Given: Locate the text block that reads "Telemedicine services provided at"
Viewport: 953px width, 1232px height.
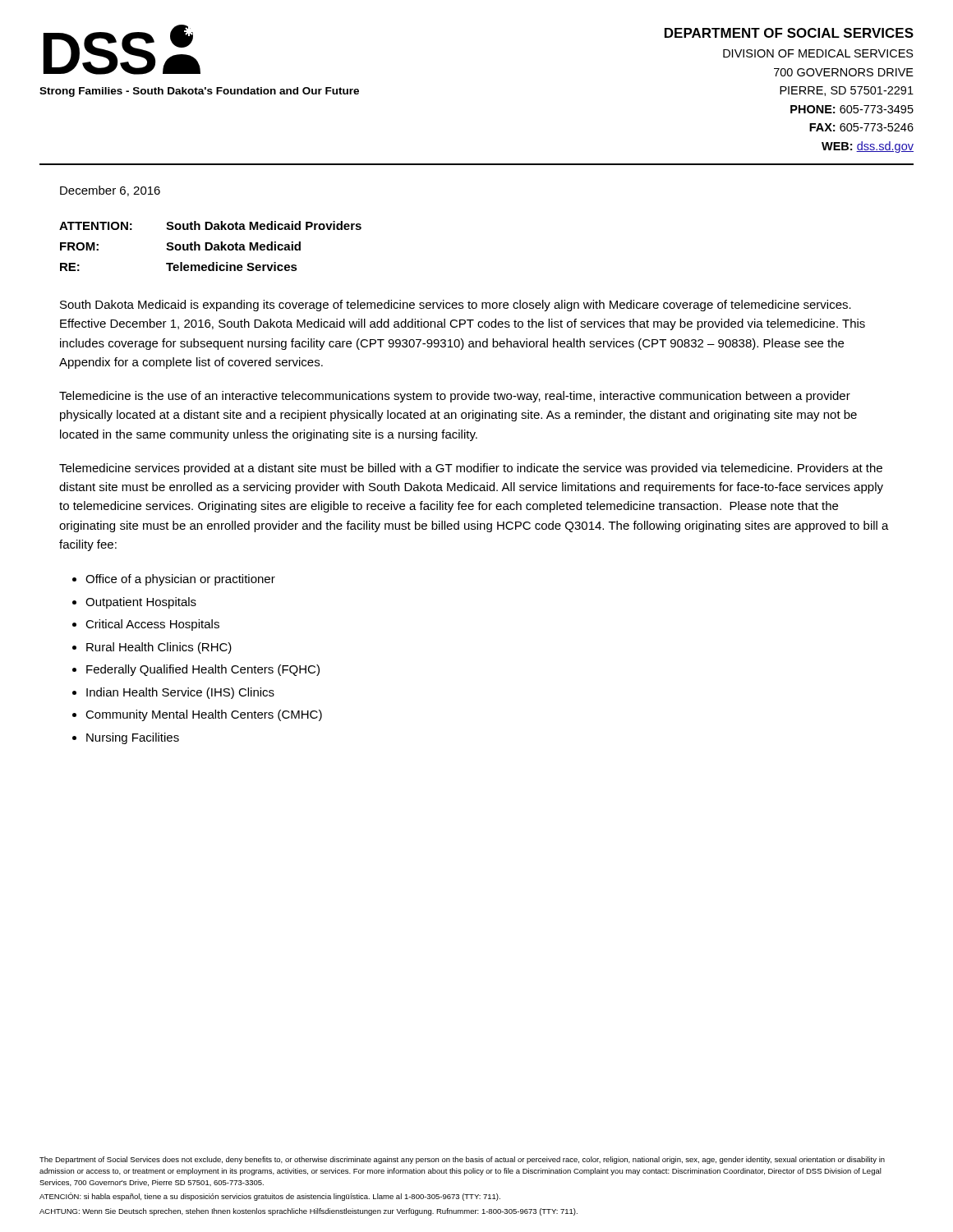Looking at the screenshot, I should click(x=474, y=506).
